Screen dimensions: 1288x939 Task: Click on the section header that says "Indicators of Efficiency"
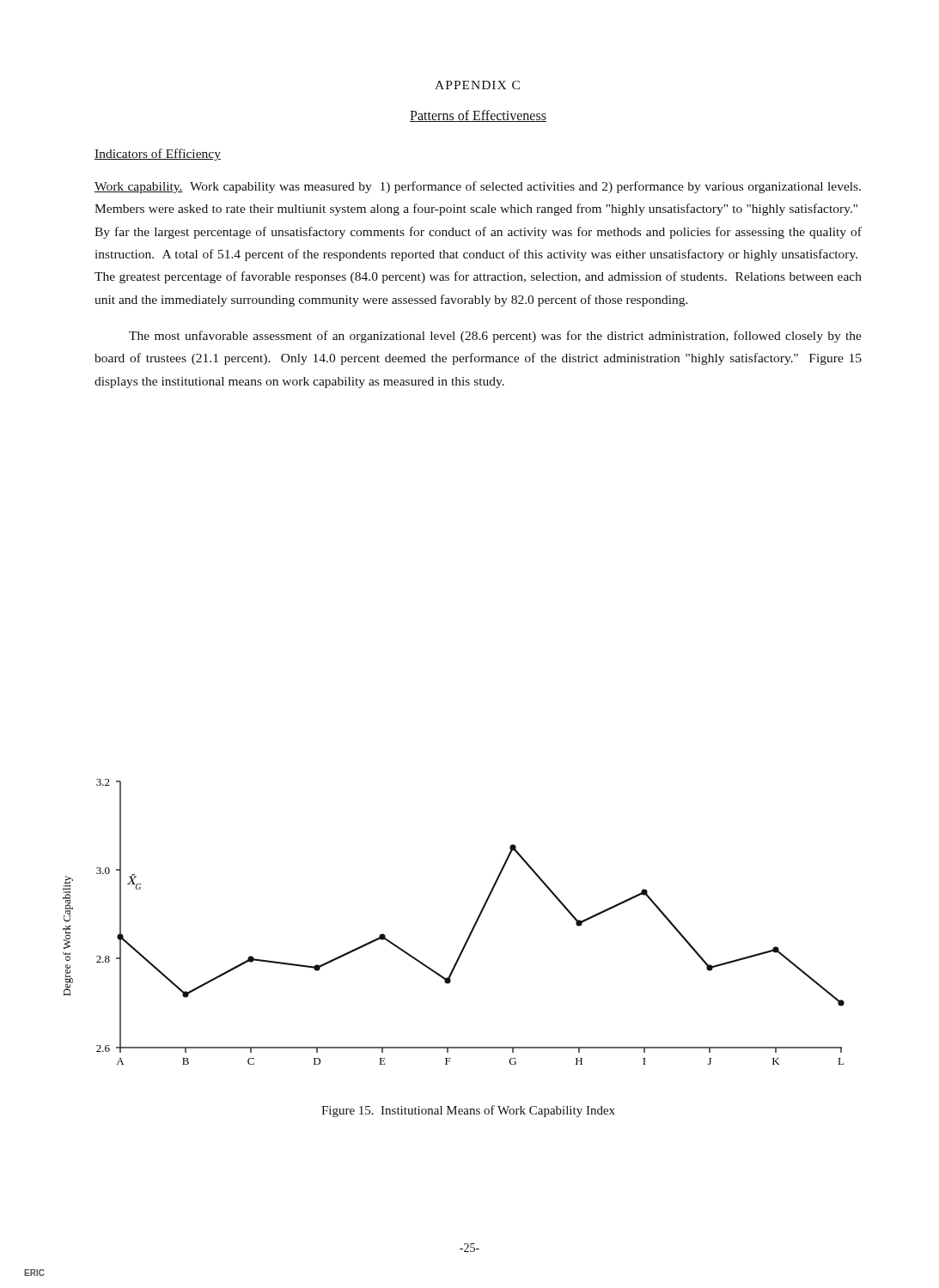pyautogui.click(x=158, y=153)
